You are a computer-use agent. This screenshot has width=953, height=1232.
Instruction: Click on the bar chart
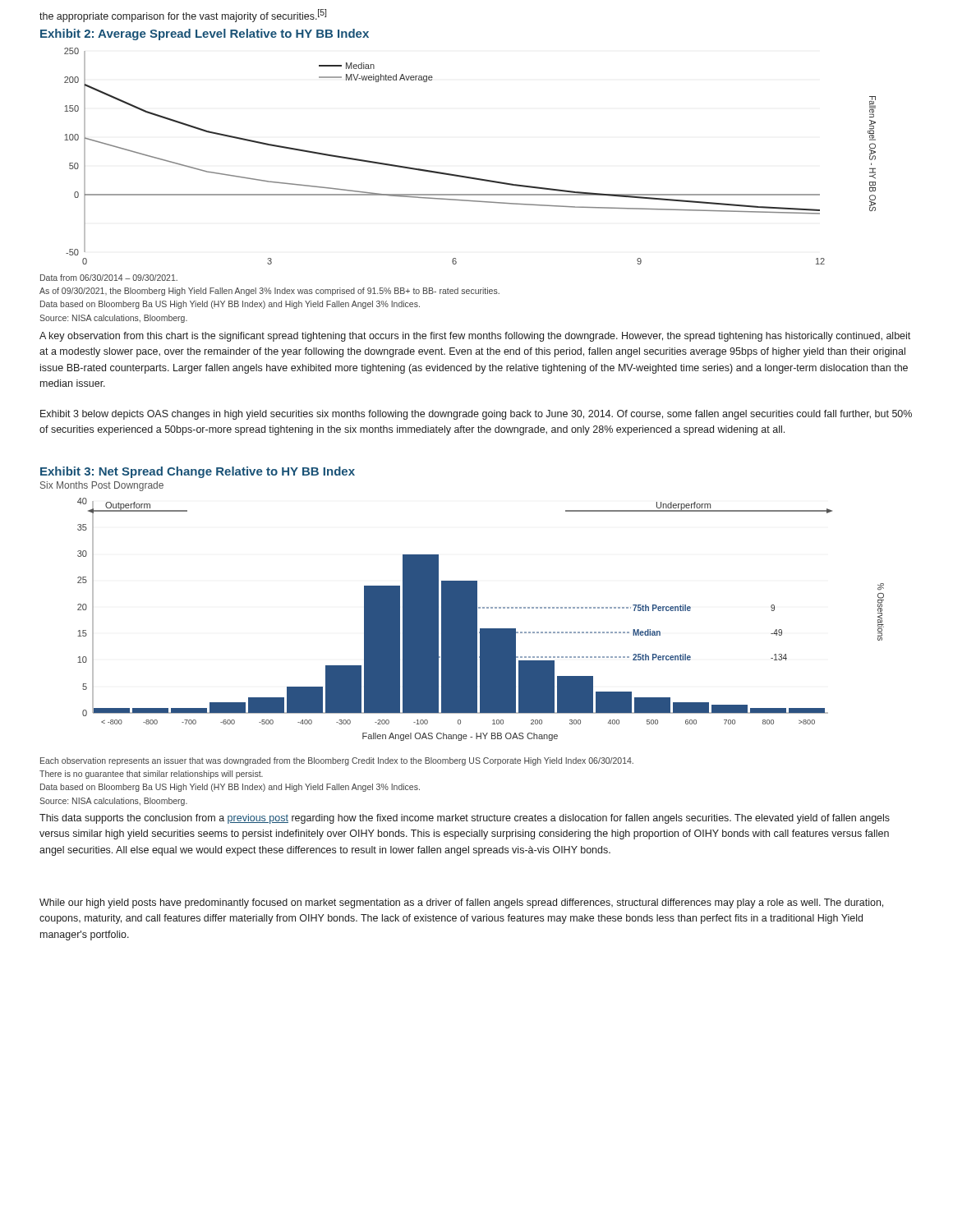[x=488, y=620]
